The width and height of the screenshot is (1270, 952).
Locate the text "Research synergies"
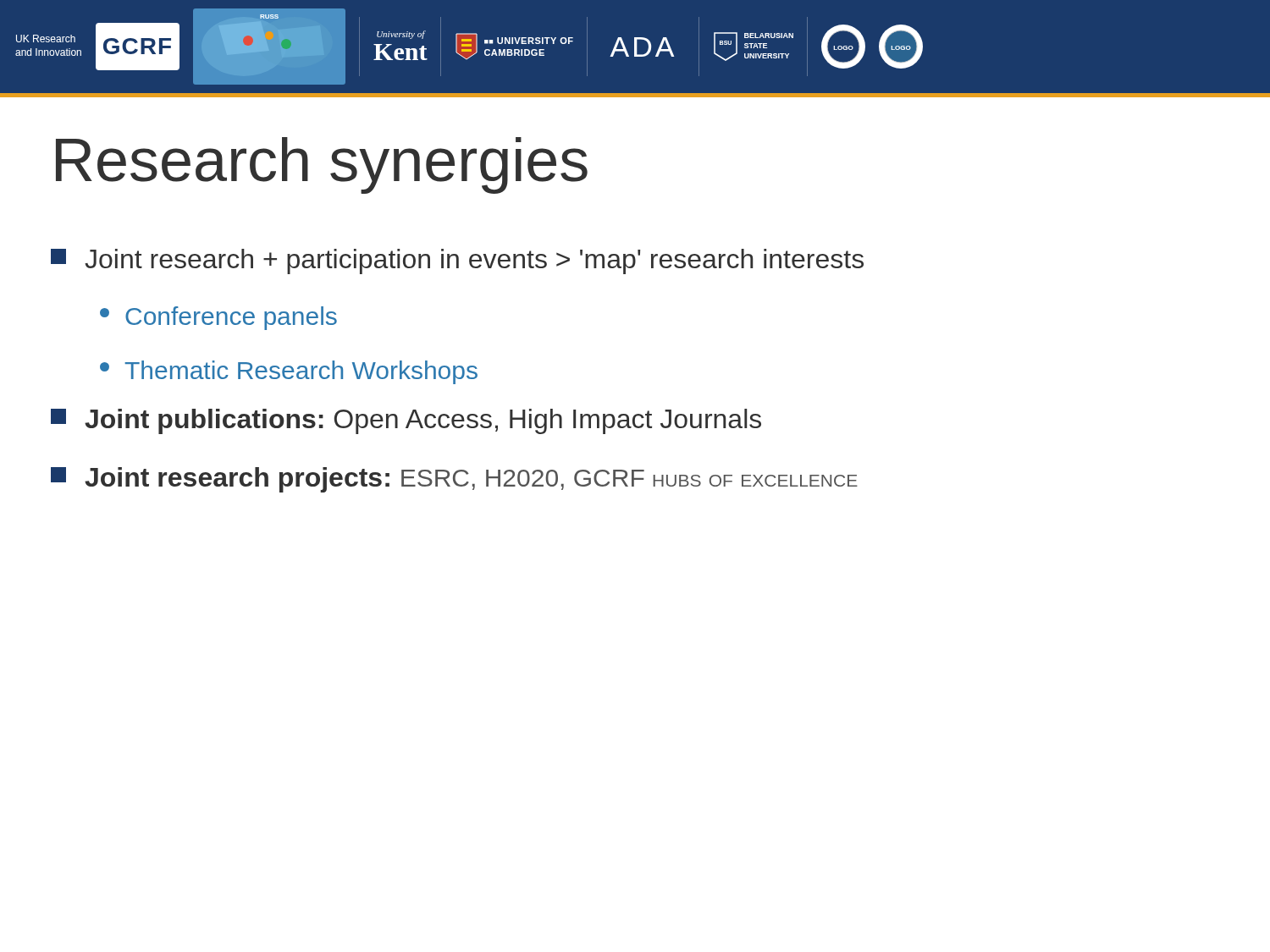(x=320, y=160)
